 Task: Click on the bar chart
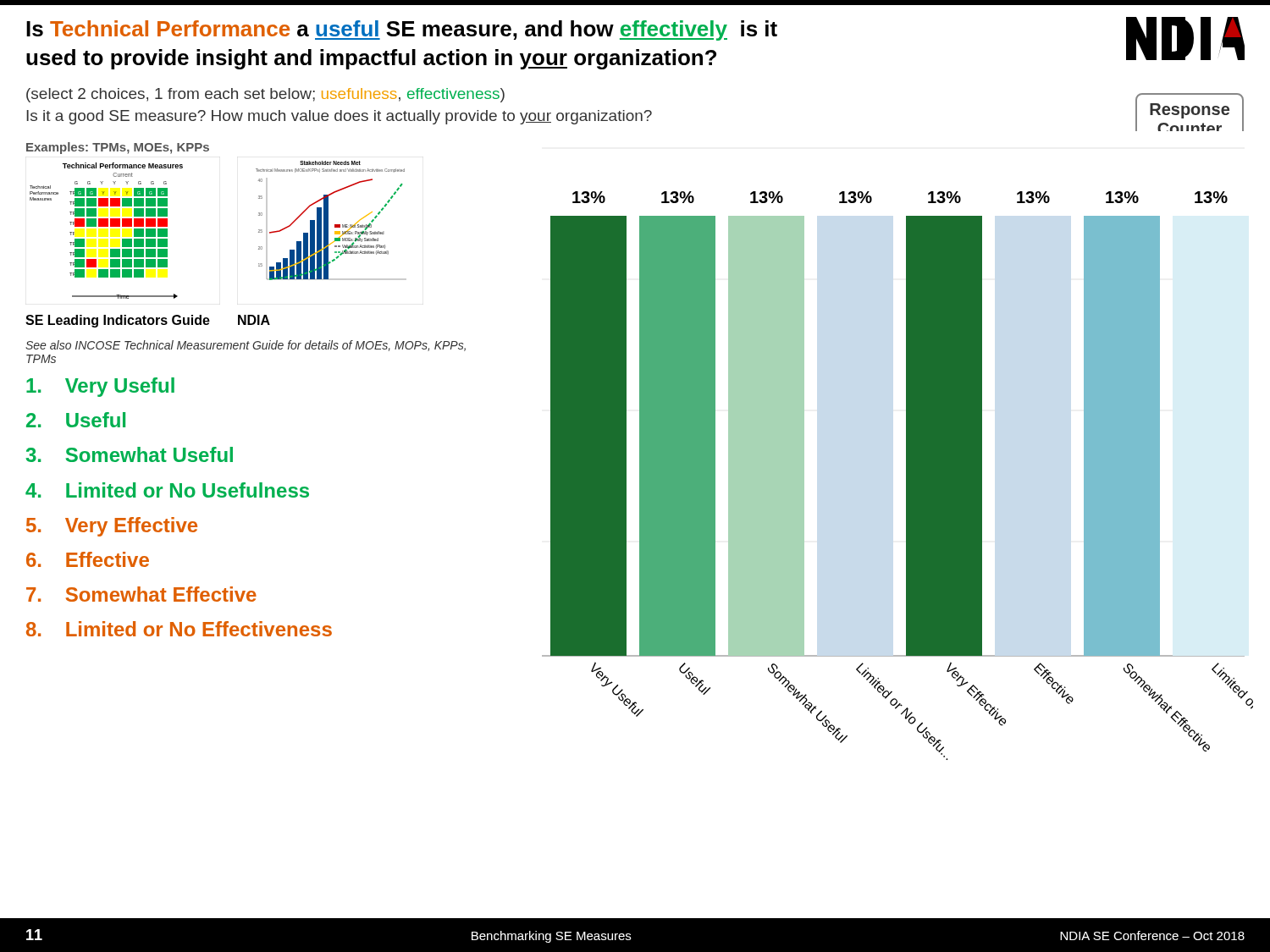click(885, 448)
